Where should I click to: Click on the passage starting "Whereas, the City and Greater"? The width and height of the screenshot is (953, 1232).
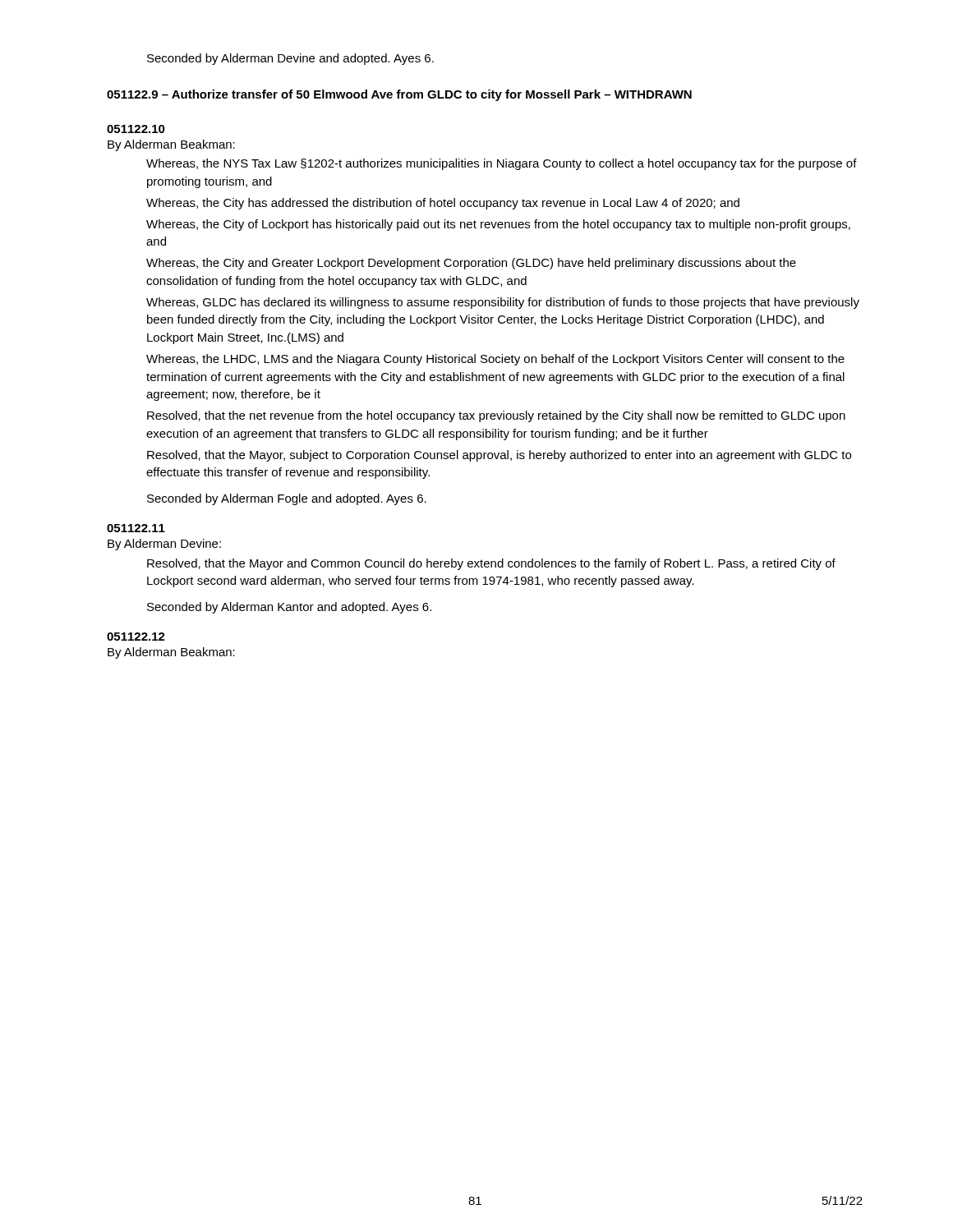(x=471, y=271)
